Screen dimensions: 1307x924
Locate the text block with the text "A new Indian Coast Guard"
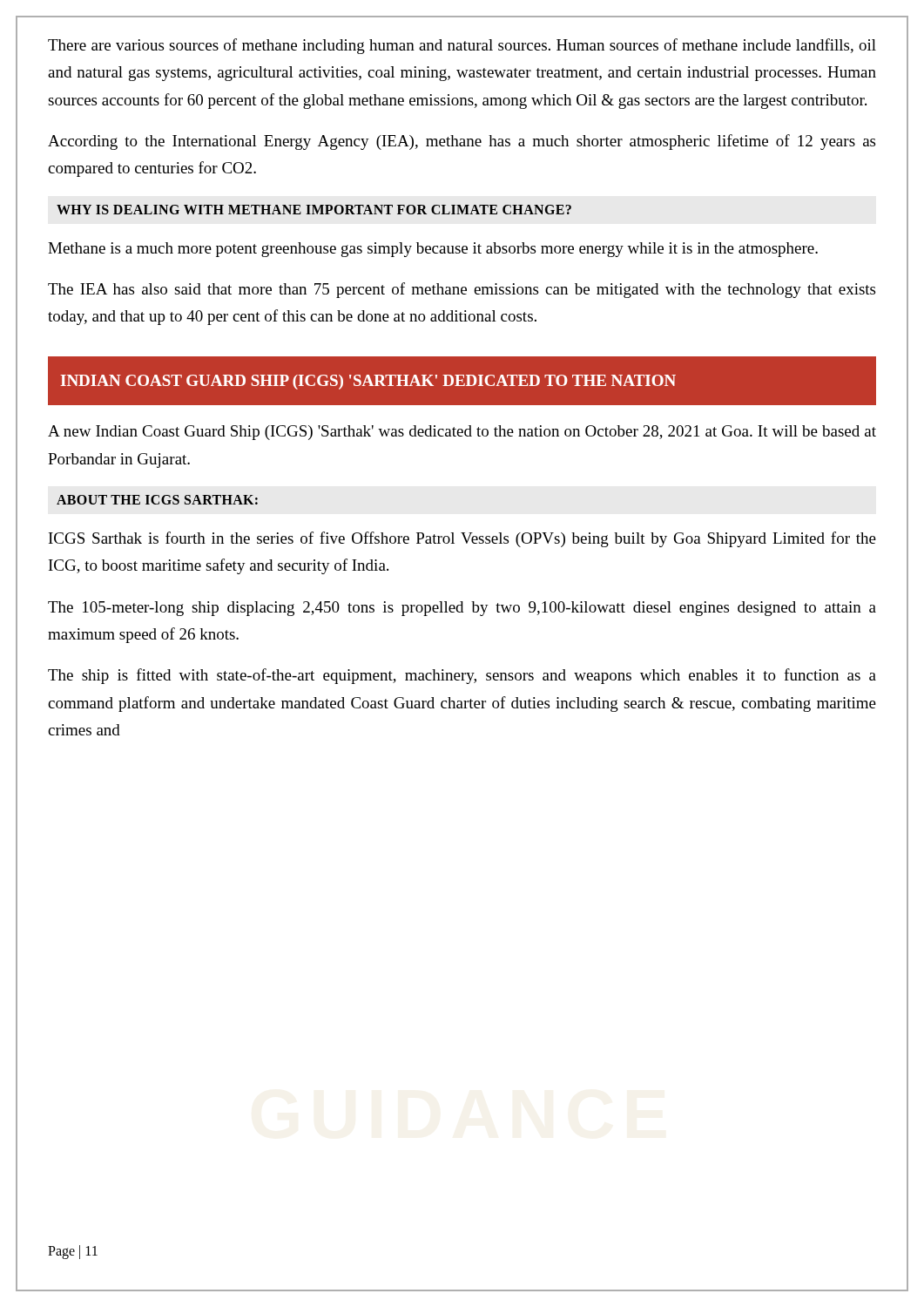point(462,445)
